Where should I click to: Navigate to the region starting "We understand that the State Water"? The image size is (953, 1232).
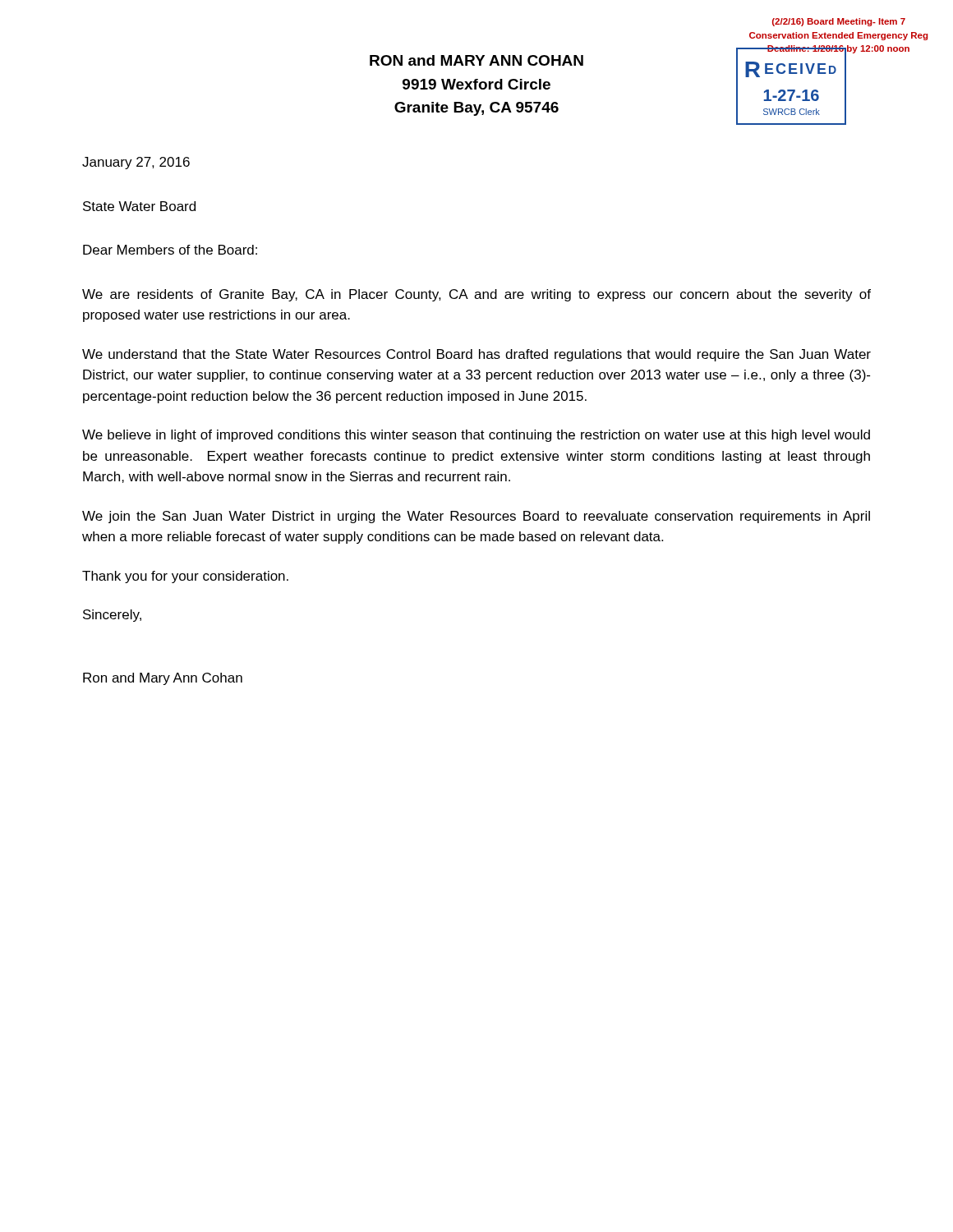pos(476,375)
